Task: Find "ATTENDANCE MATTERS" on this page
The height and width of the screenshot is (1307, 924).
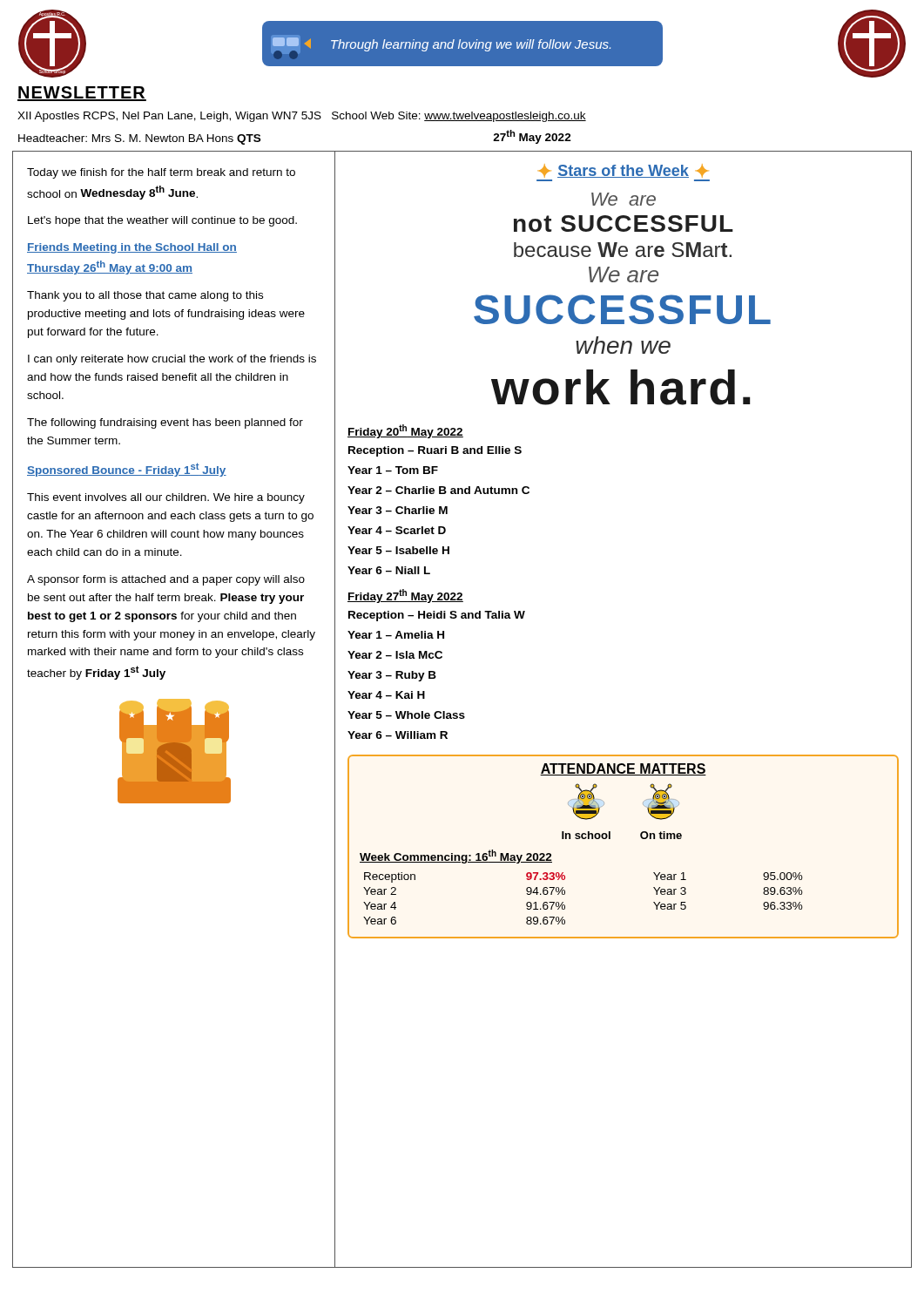Action: click(623, 769)
